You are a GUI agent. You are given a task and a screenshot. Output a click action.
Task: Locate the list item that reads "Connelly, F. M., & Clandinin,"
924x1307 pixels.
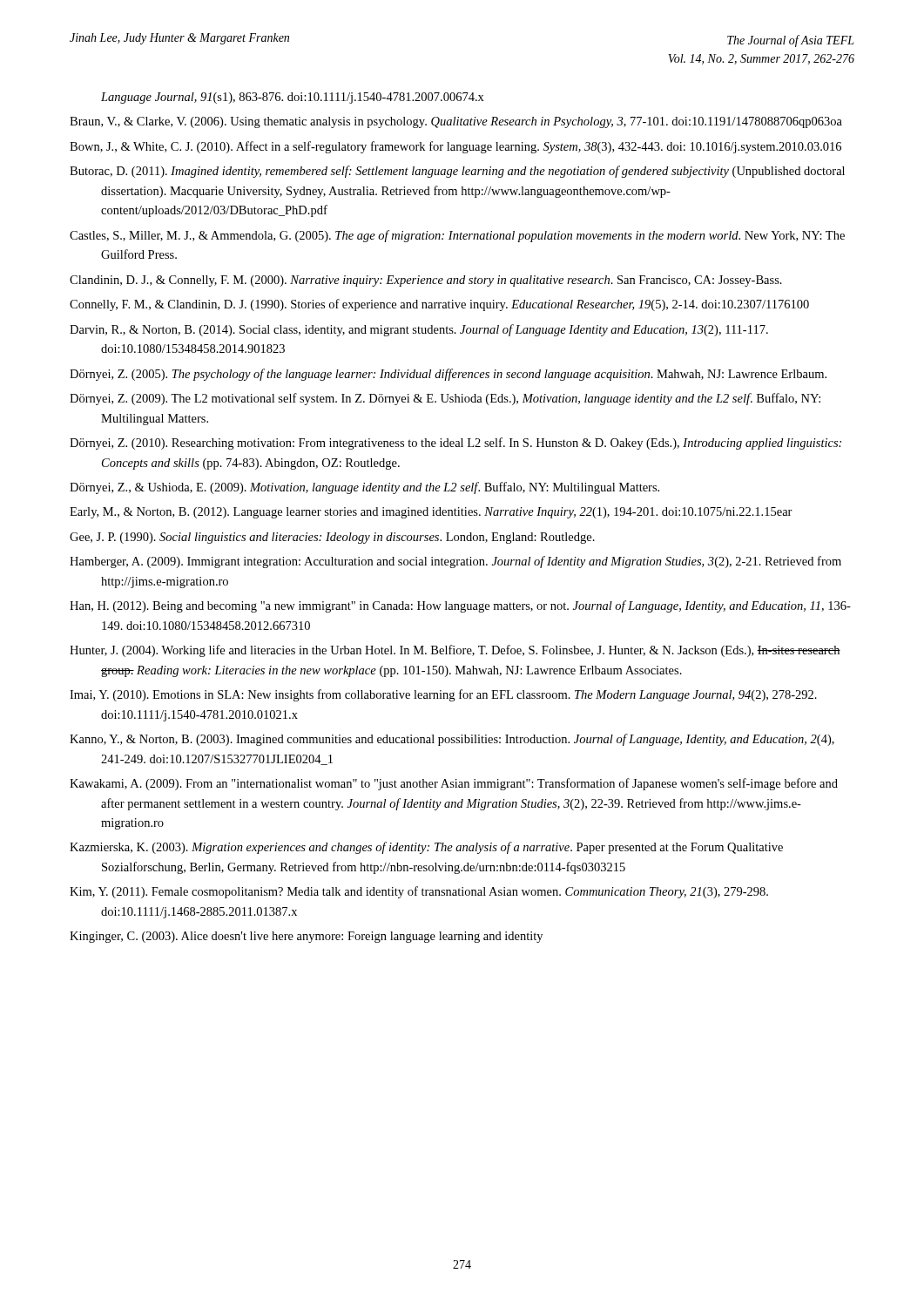(x=439, y=304)
